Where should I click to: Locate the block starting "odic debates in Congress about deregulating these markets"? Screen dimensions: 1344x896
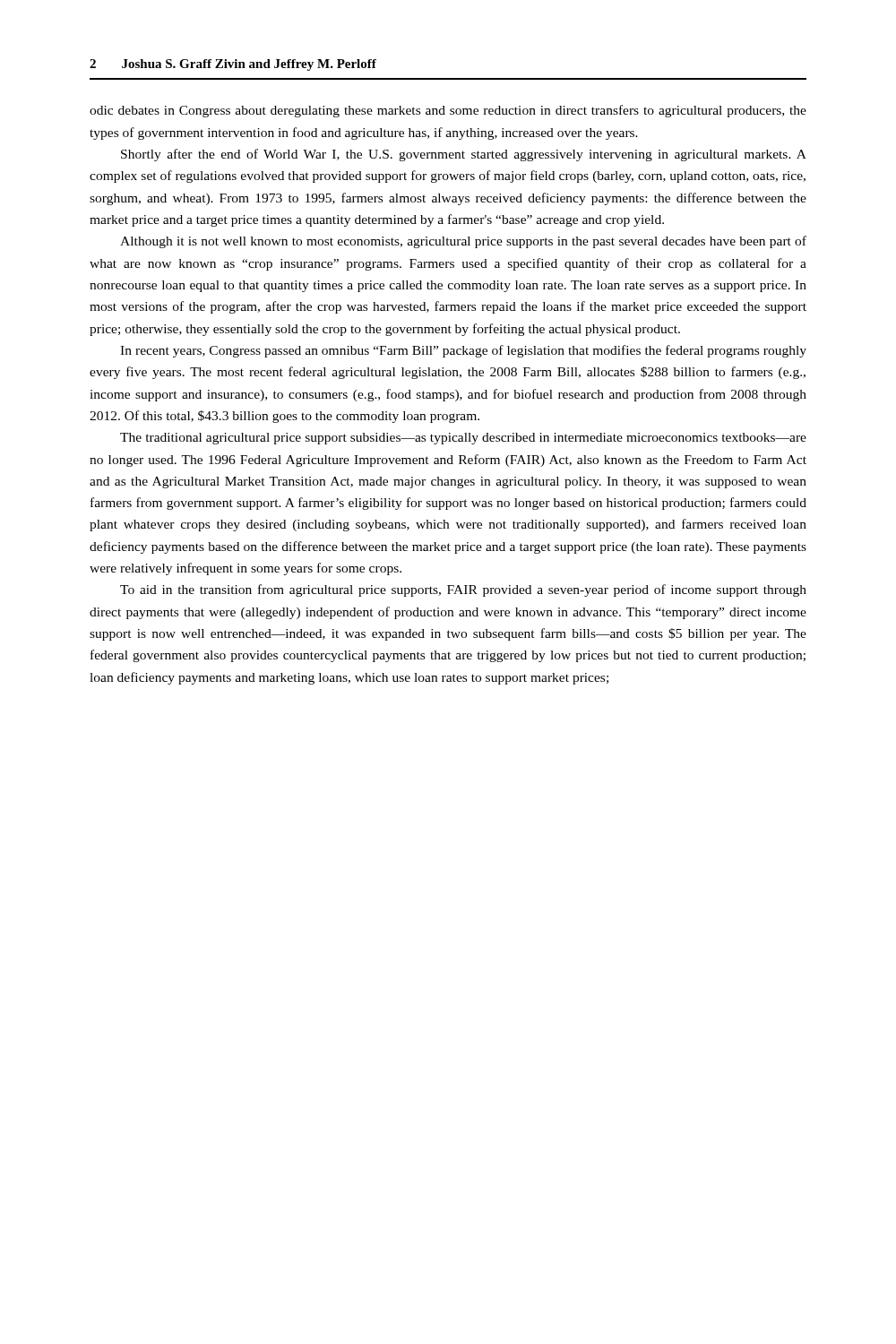coord(448,394)
